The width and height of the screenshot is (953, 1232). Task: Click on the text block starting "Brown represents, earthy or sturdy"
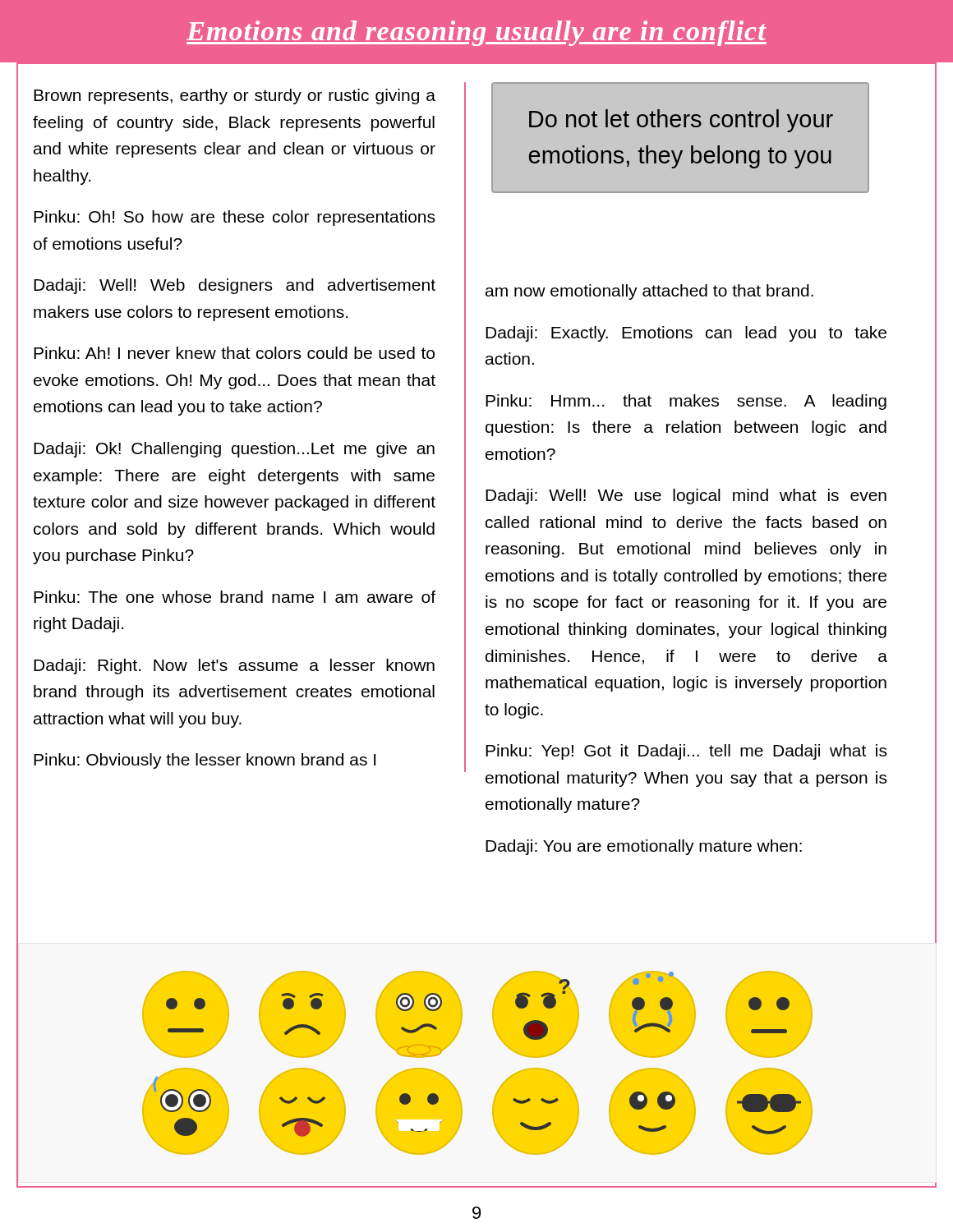234,136
